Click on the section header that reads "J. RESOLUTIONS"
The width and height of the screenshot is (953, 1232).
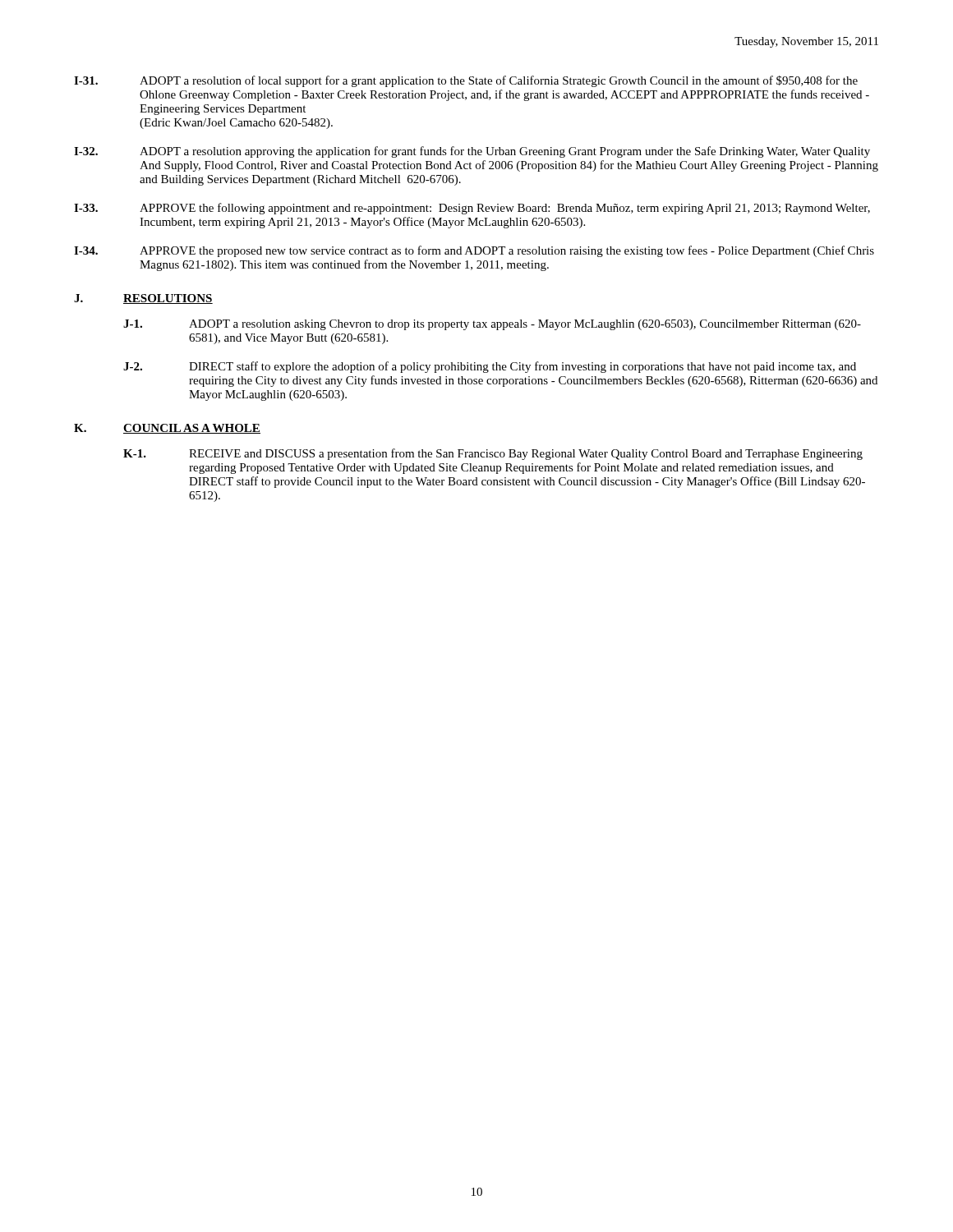(143, 299)
